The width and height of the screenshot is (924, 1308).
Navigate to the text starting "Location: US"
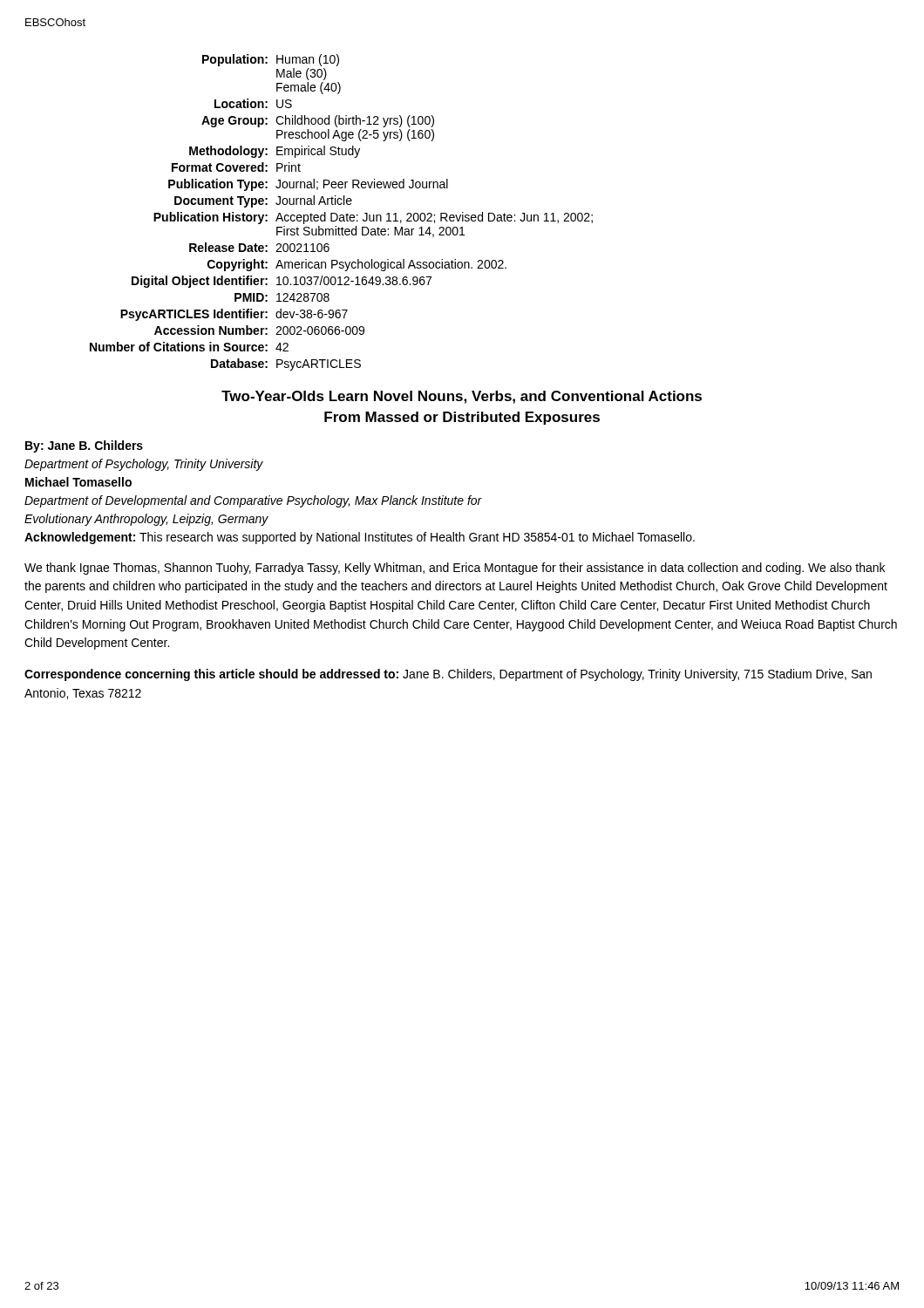(x=253, y=103)
